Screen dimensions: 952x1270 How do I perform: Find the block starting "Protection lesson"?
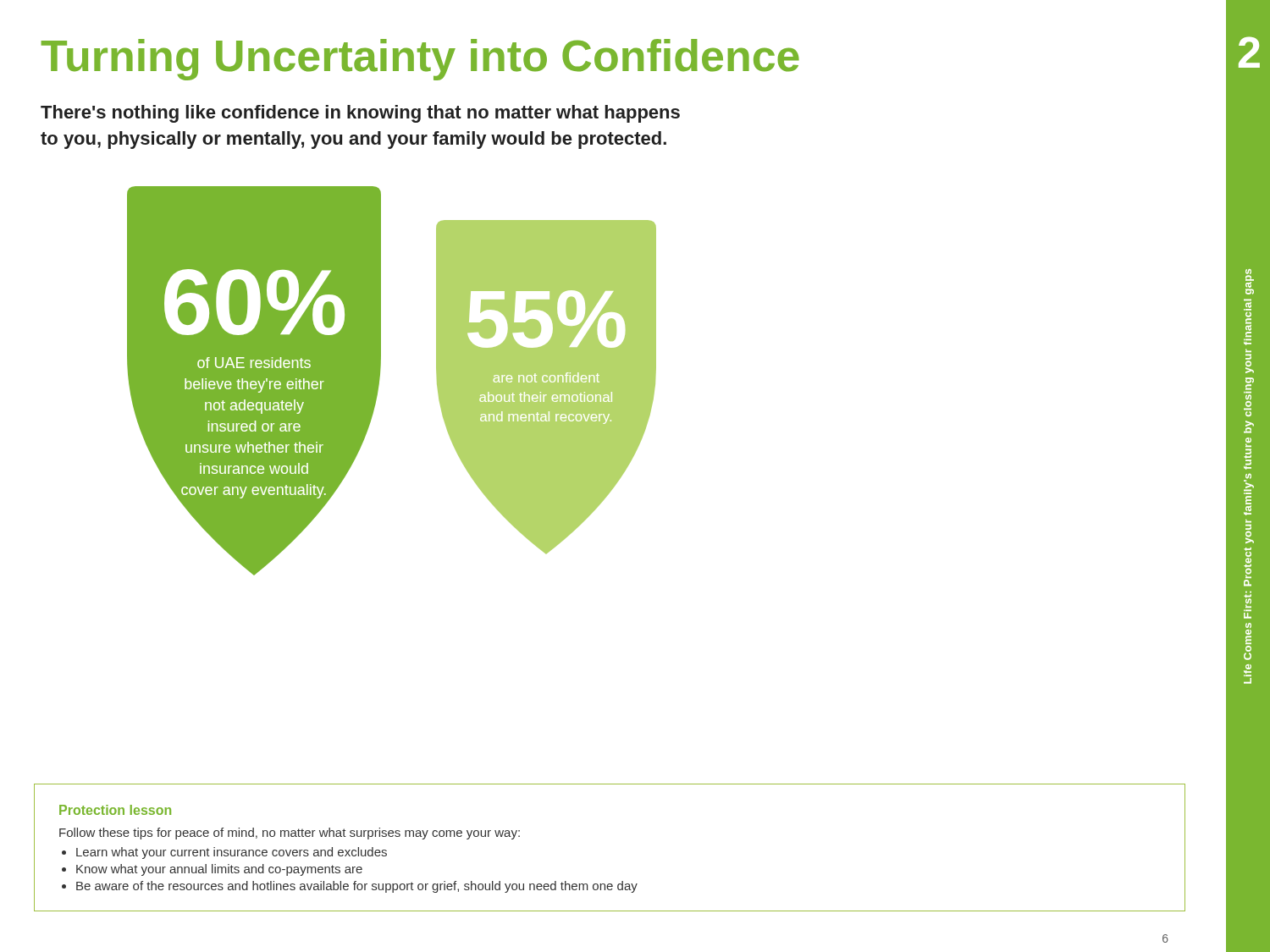(115, 810)
